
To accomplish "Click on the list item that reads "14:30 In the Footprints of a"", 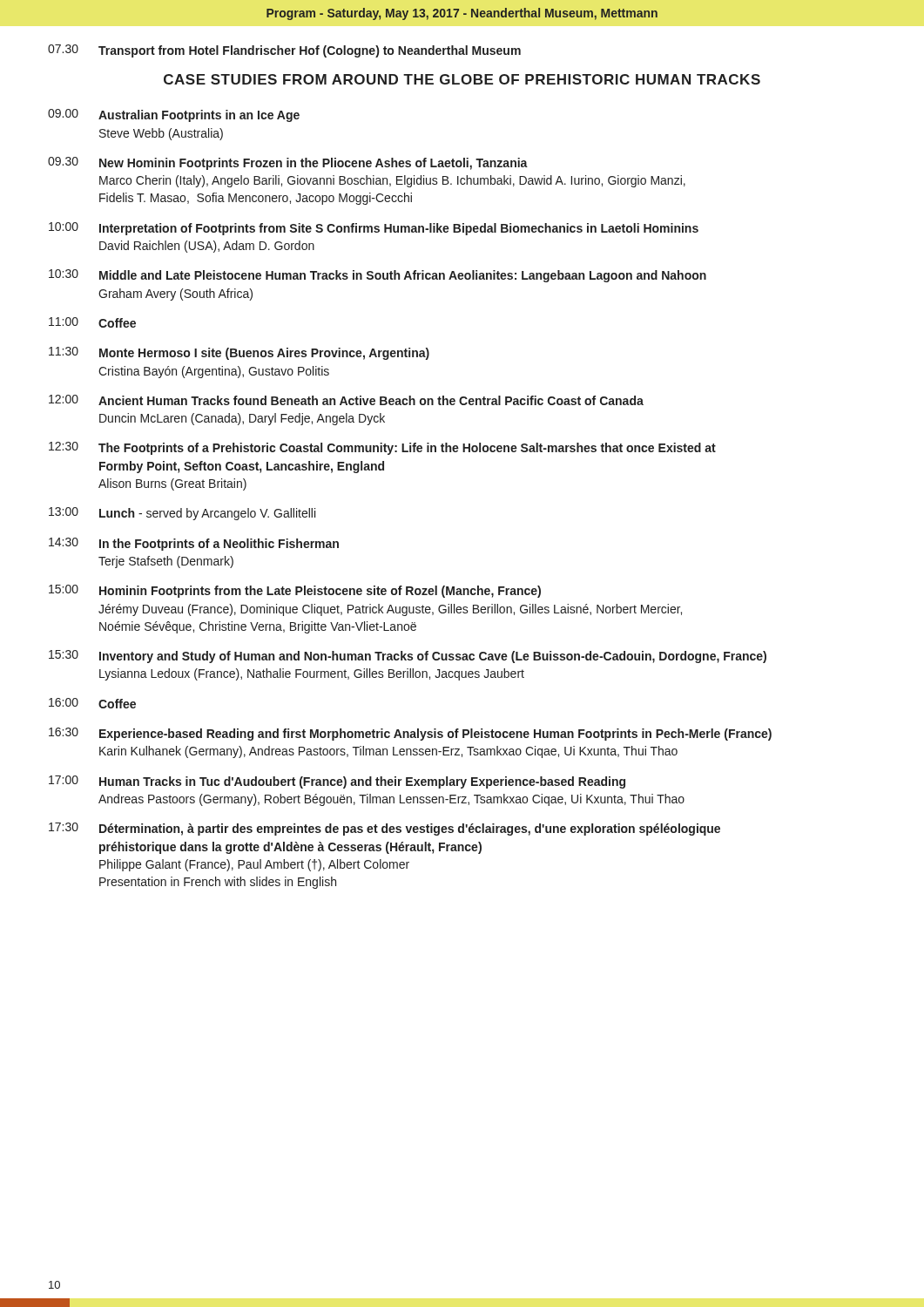I will pos(194,544).
